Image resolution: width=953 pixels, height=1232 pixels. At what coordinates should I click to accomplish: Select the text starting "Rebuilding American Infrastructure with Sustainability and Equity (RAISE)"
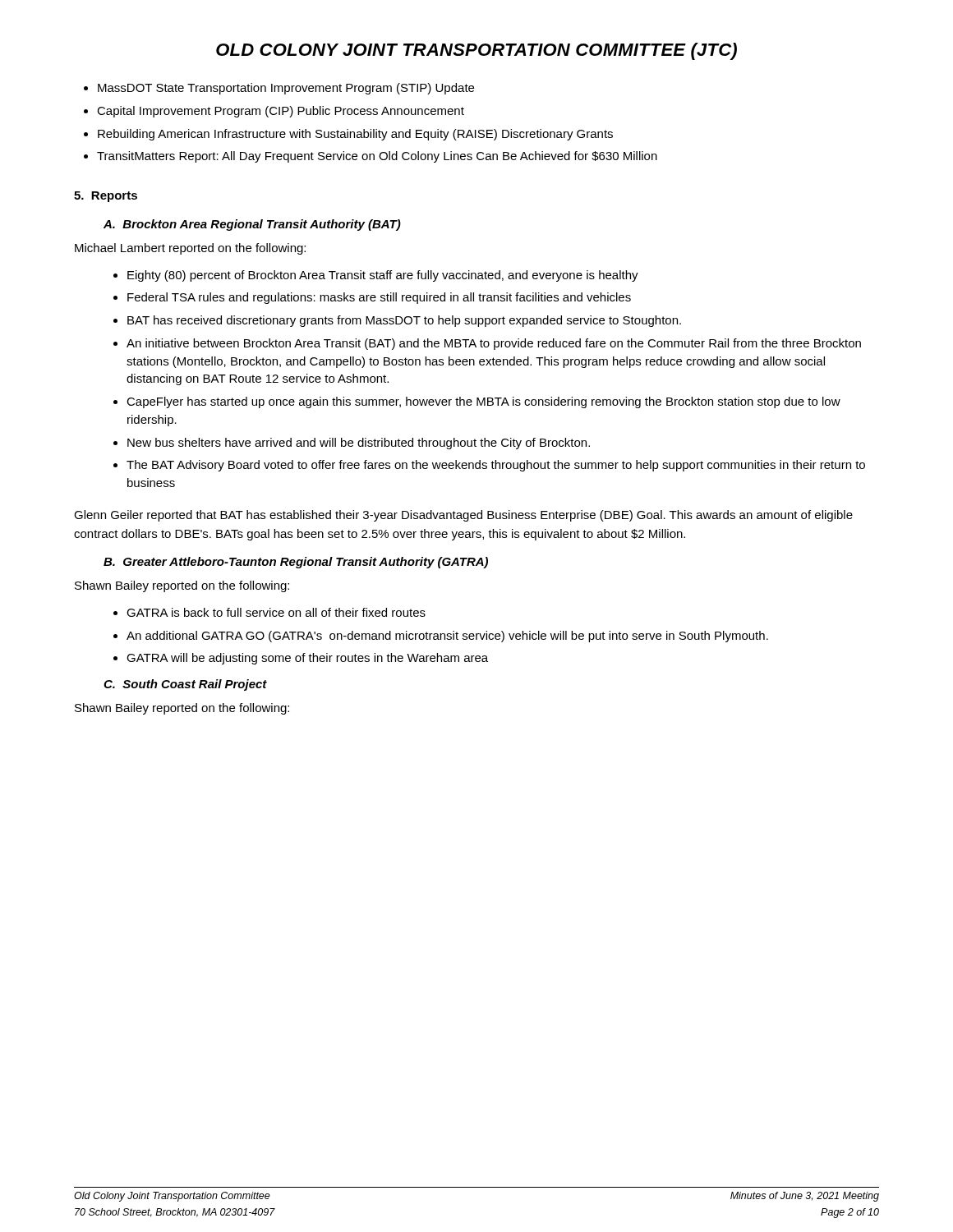[488, 133]
